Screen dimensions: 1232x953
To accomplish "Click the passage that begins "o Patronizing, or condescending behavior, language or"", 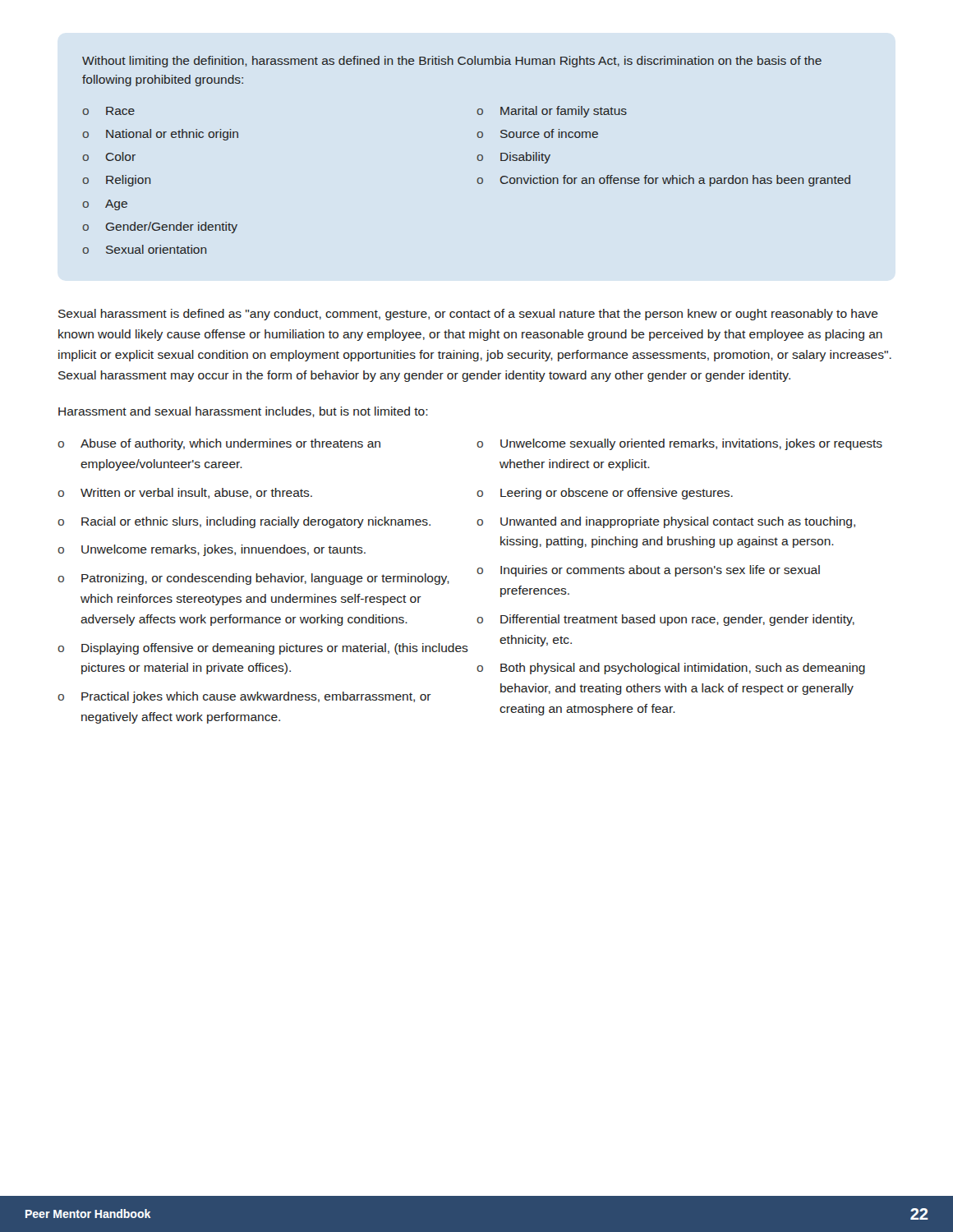I will pos(263,599).
